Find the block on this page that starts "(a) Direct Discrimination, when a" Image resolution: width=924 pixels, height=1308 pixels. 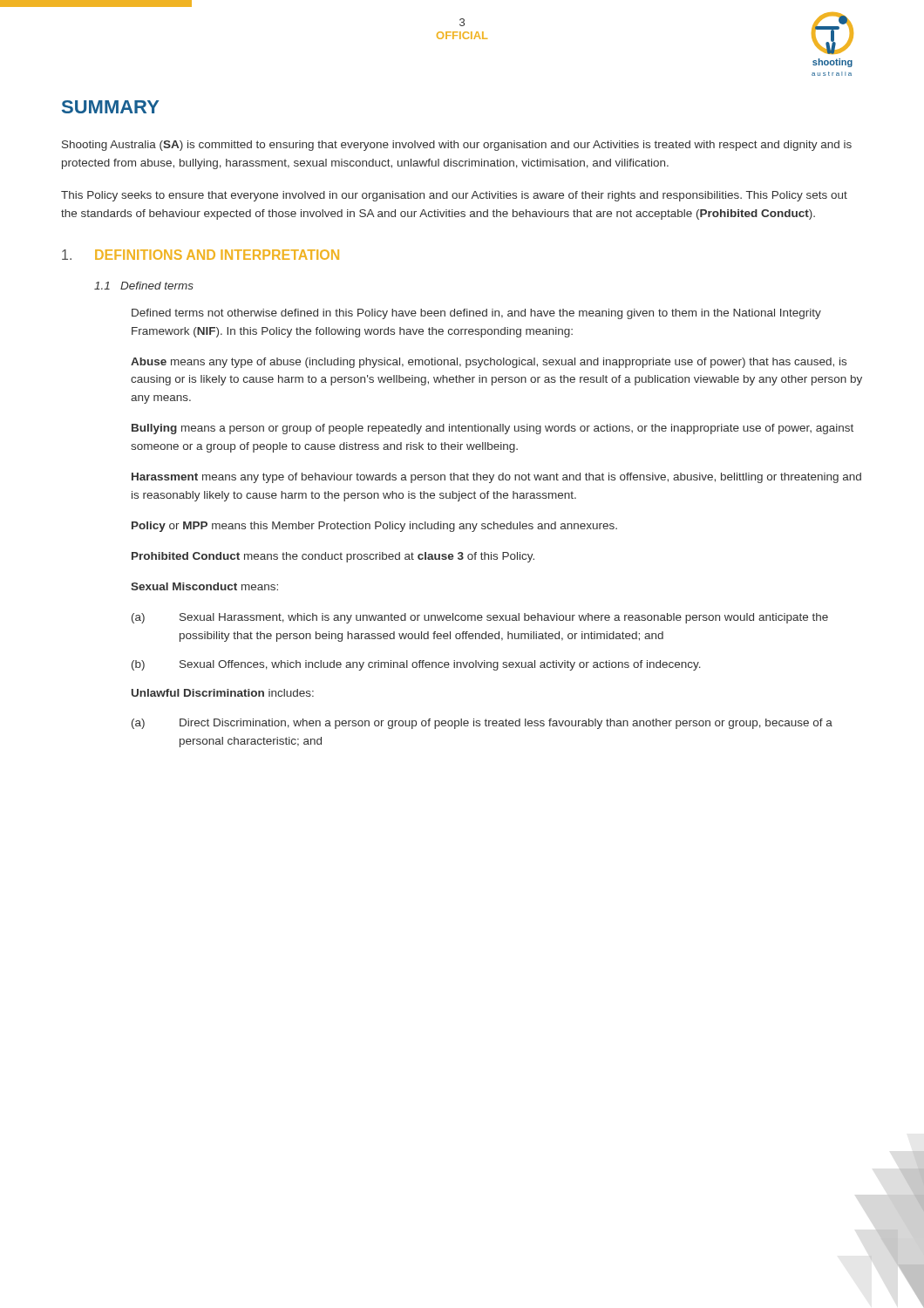(497, 733)
